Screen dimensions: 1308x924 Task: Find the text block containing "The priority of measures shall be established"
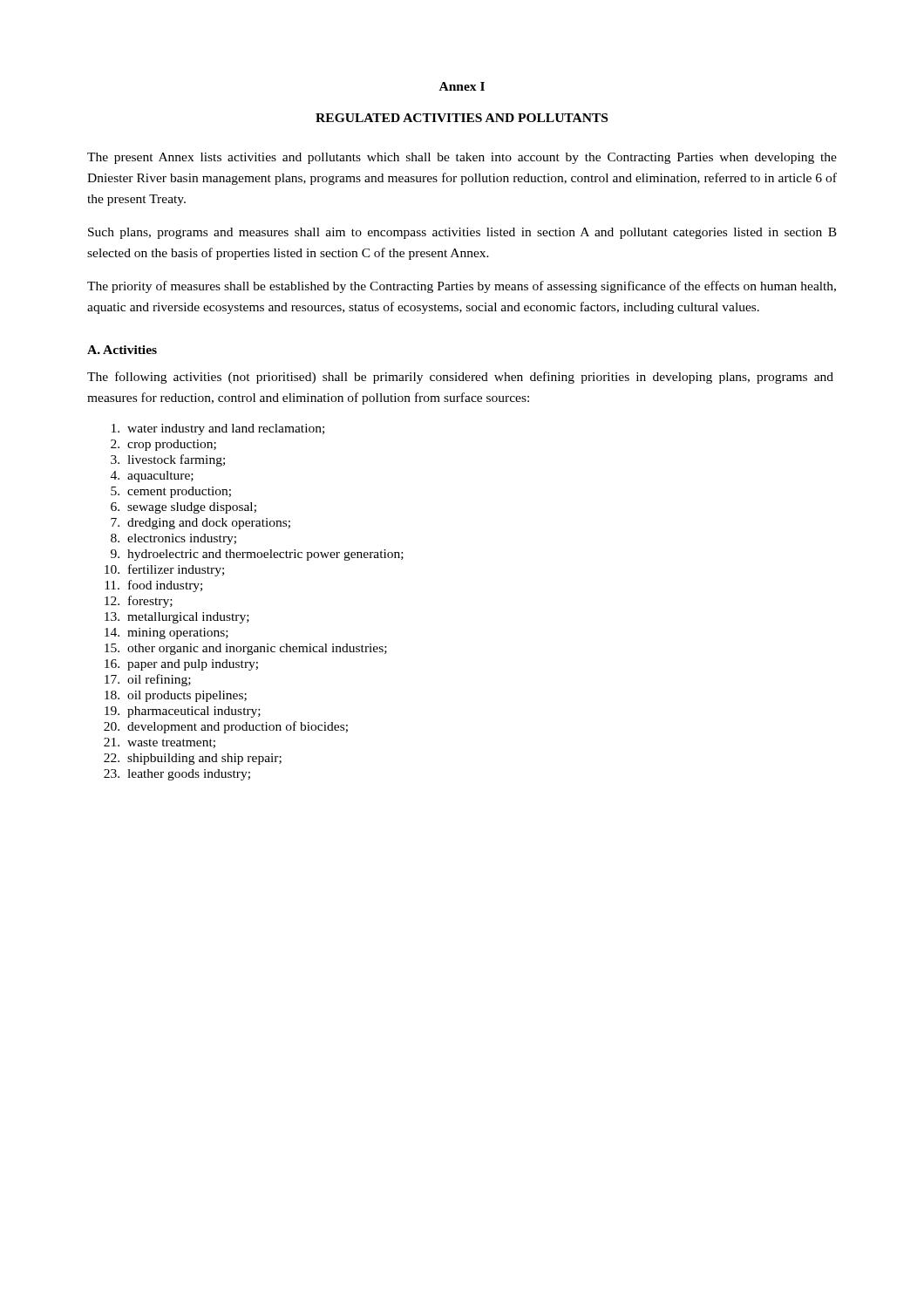(x=462, y=297)
